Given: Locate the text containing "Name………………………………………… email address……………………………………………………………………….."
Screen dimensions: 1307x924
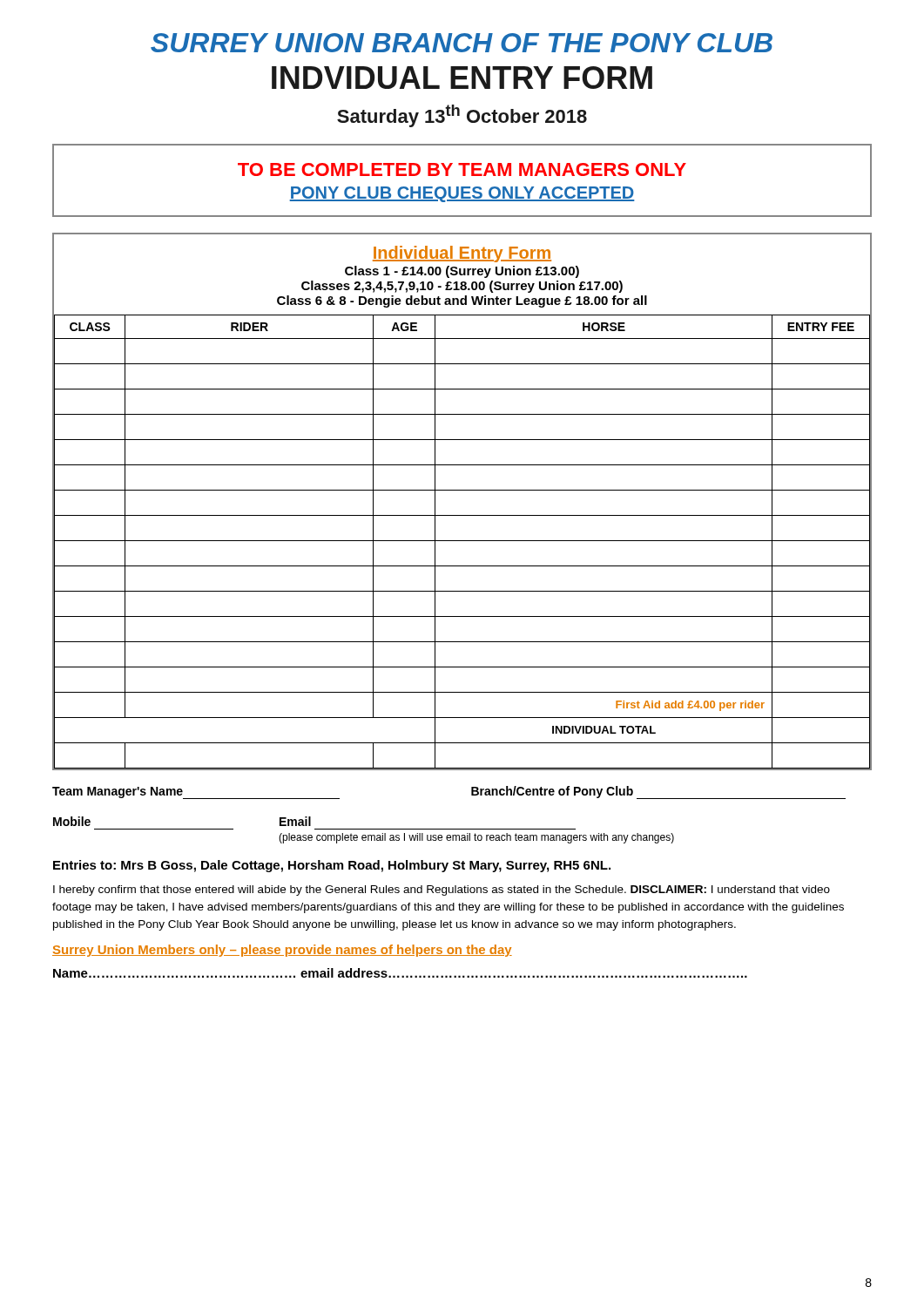Looking at the screenshot, I should click(x=400, y=973).
